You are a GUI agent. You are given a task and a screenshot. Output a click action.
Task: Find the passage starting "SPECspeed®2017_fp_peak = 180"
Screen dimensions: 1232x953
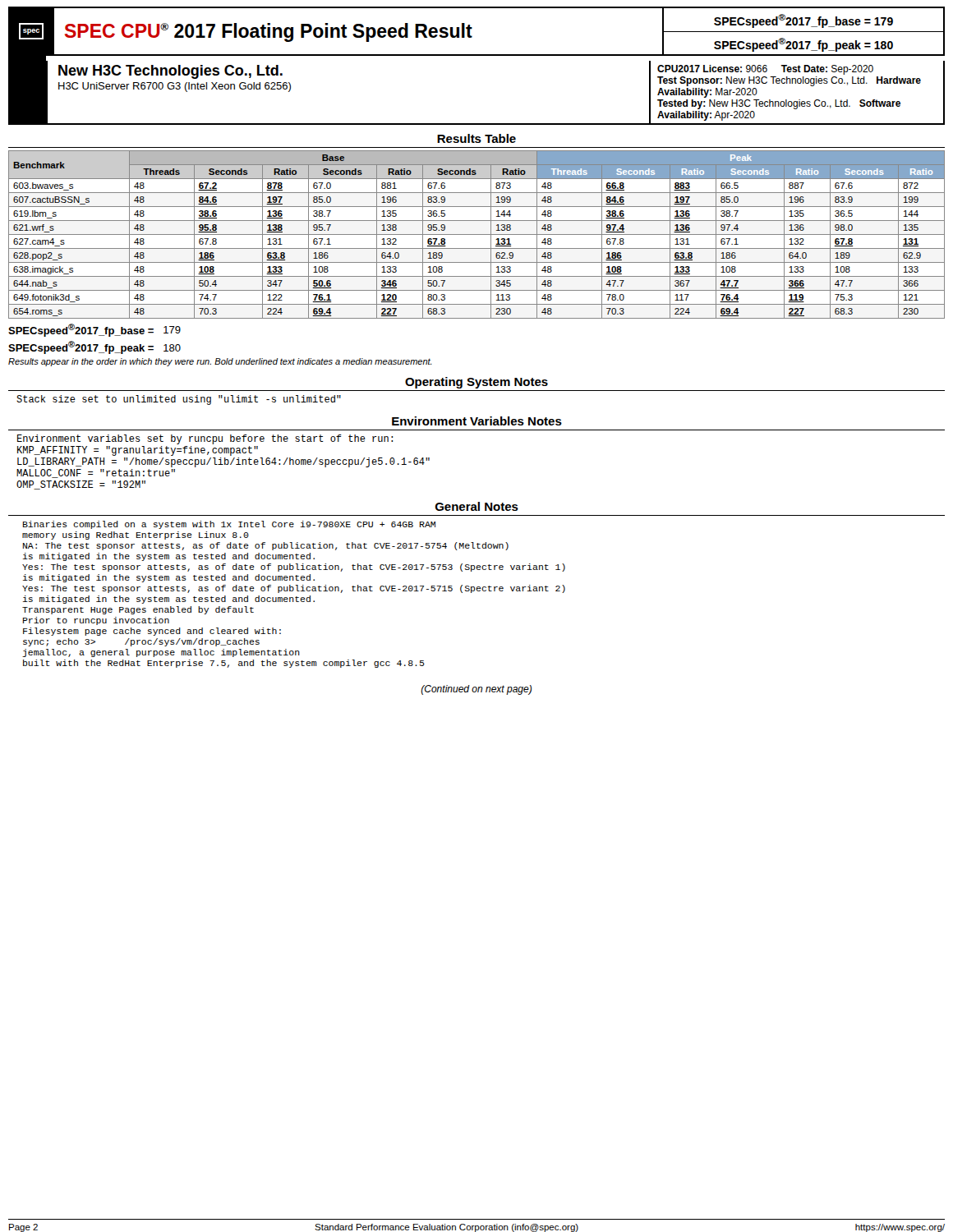tap(94, 346)
